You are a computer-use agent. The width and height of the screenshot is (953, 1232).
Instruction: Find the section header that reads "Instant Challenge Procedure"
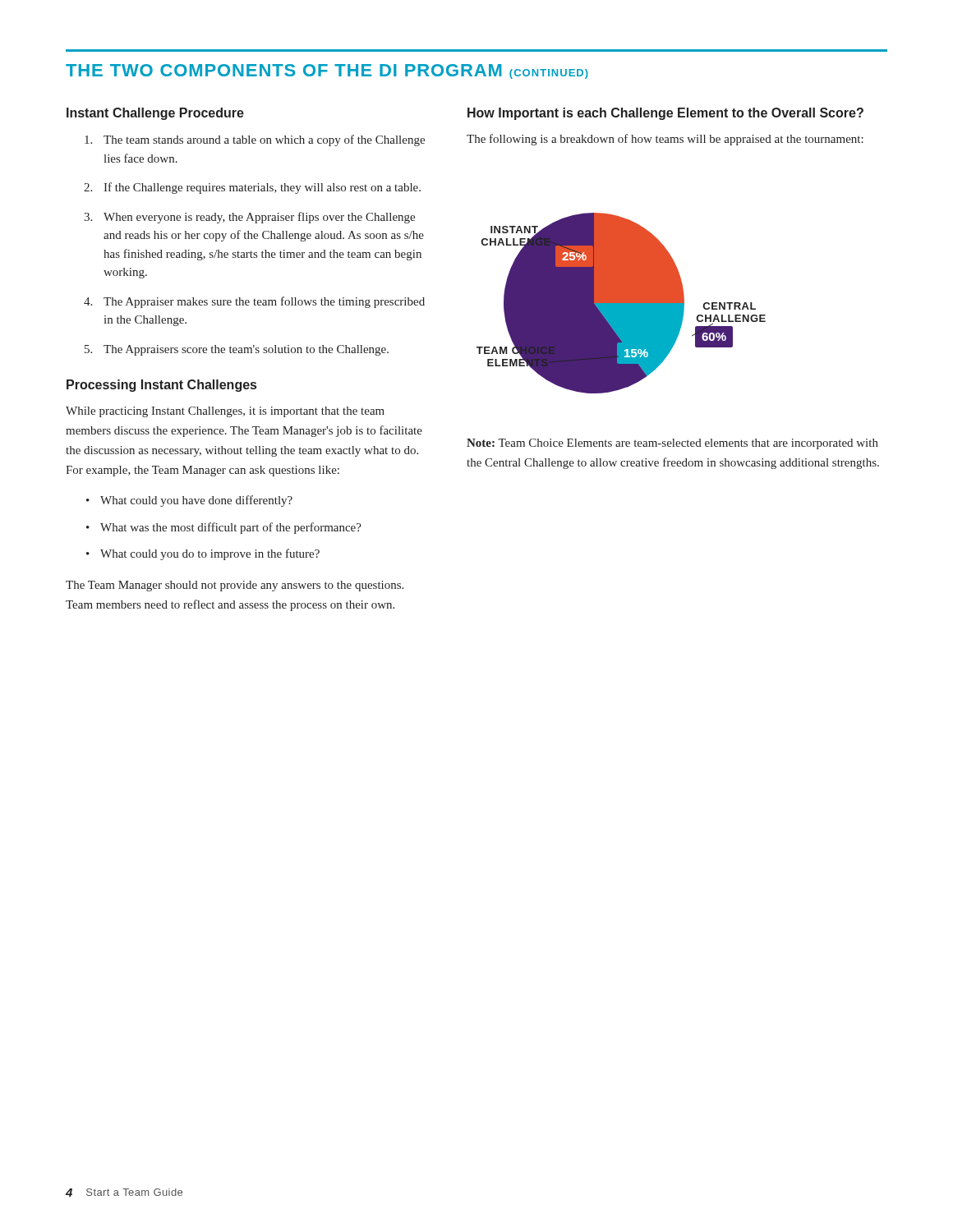coord(155,113)
